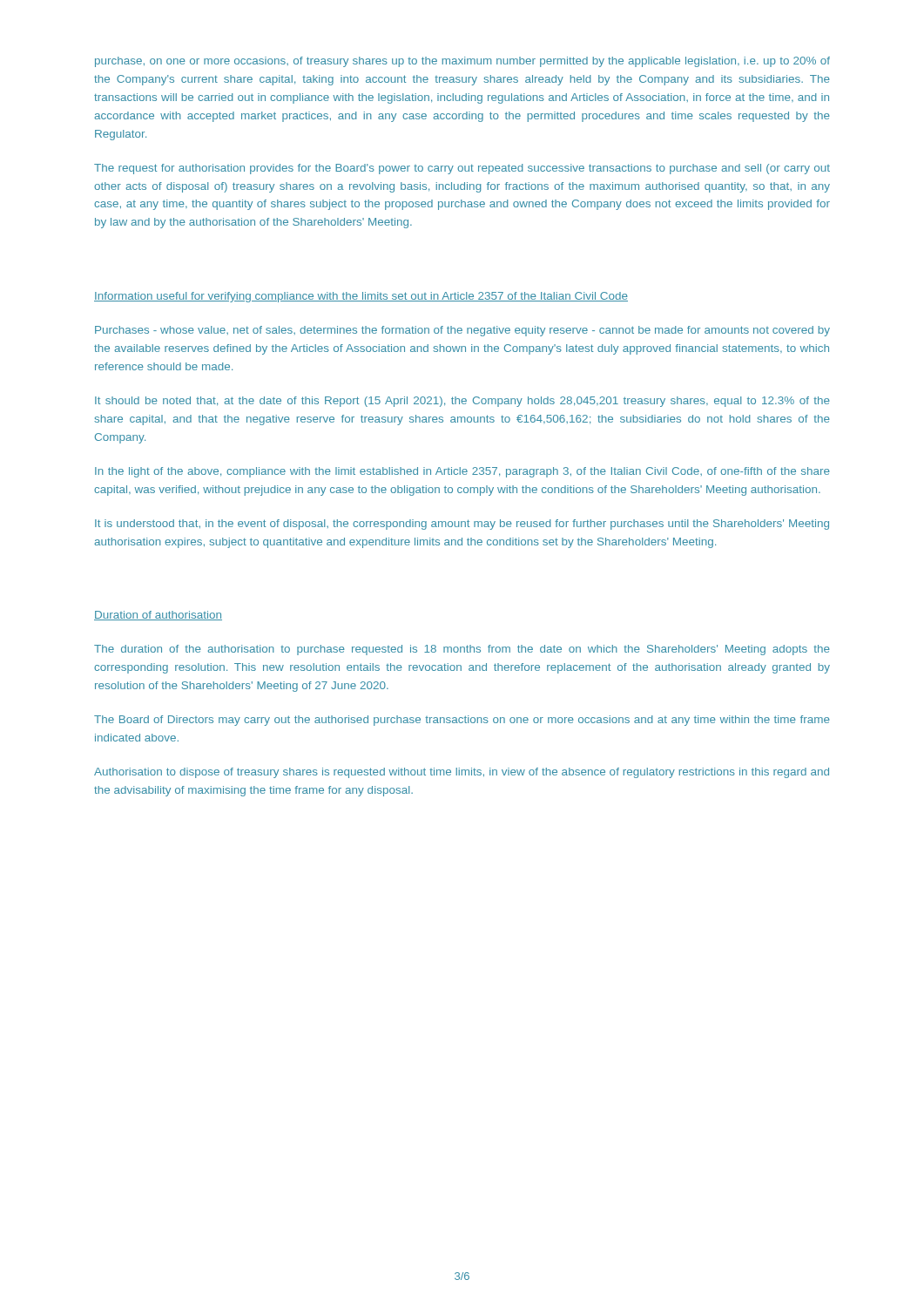Locate the text block with the text "The Board of Directors"
Screen dimensions: 1307x924
(x=462, y=729)
